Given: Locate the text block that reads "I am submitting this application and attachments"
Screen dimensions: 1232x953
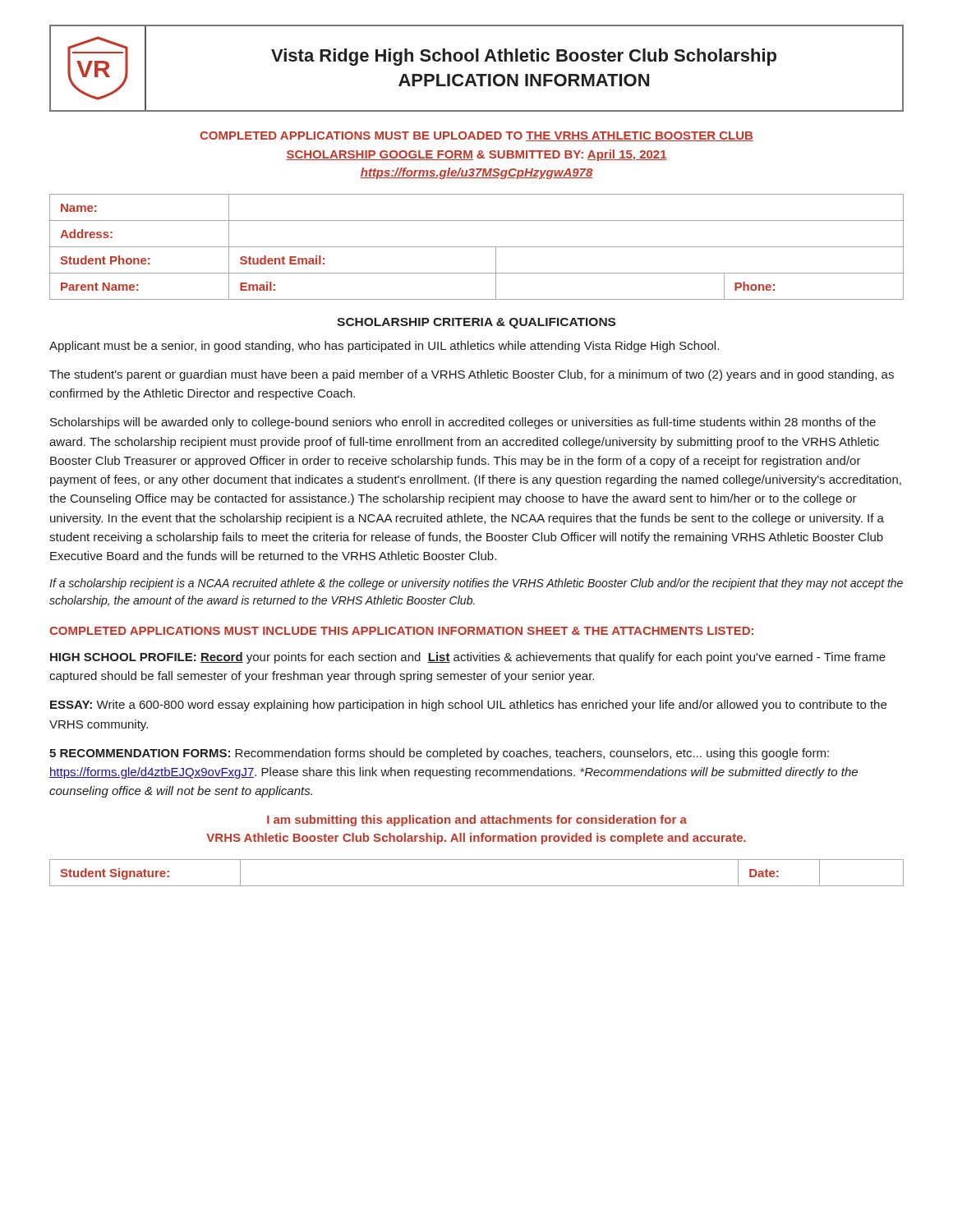Looking at the screenshot, I should (x=476, y=828).
